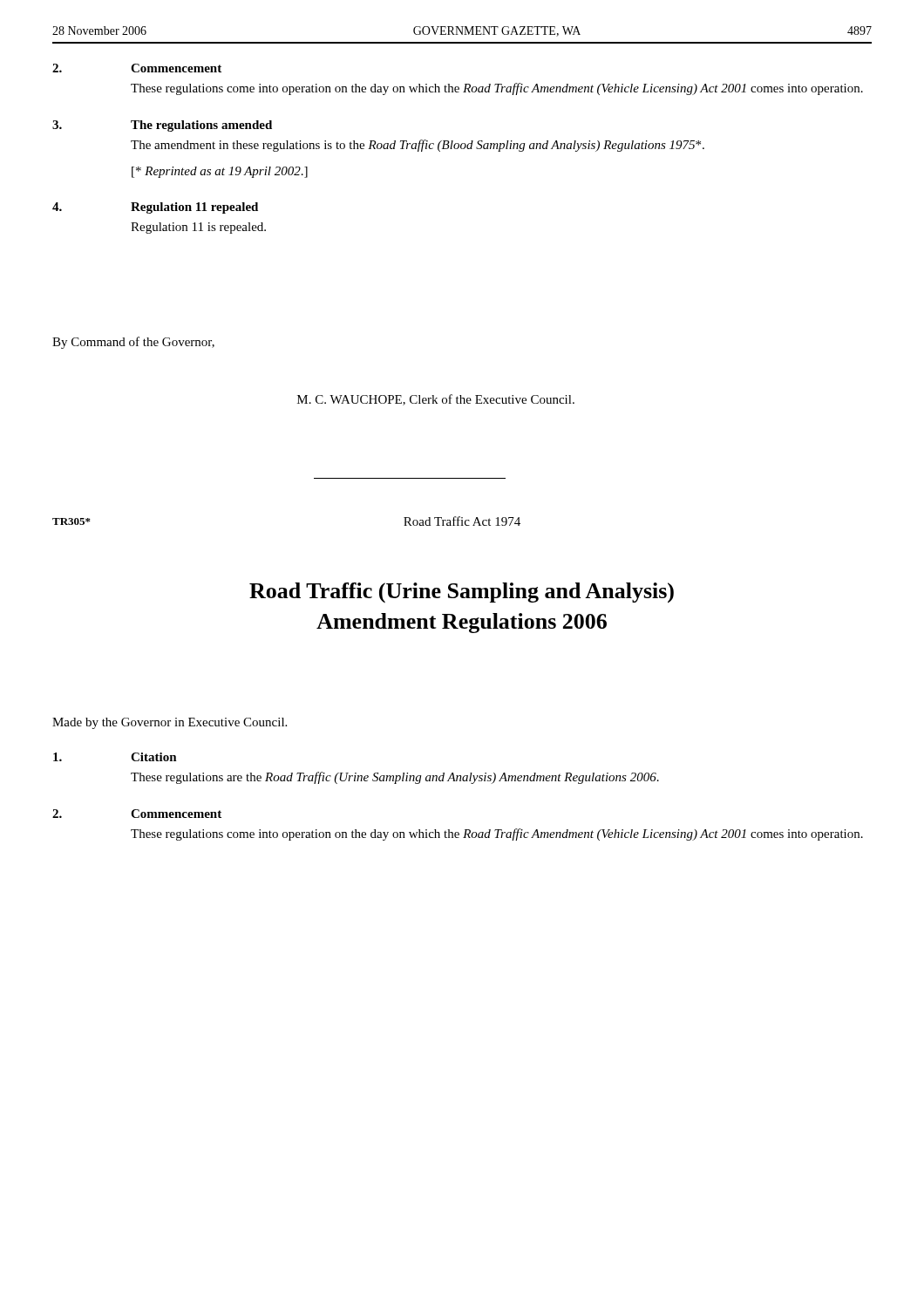Select the text that says "Regulation 11 is repealed."
The image size is (924, 1308).
(198, 228)
